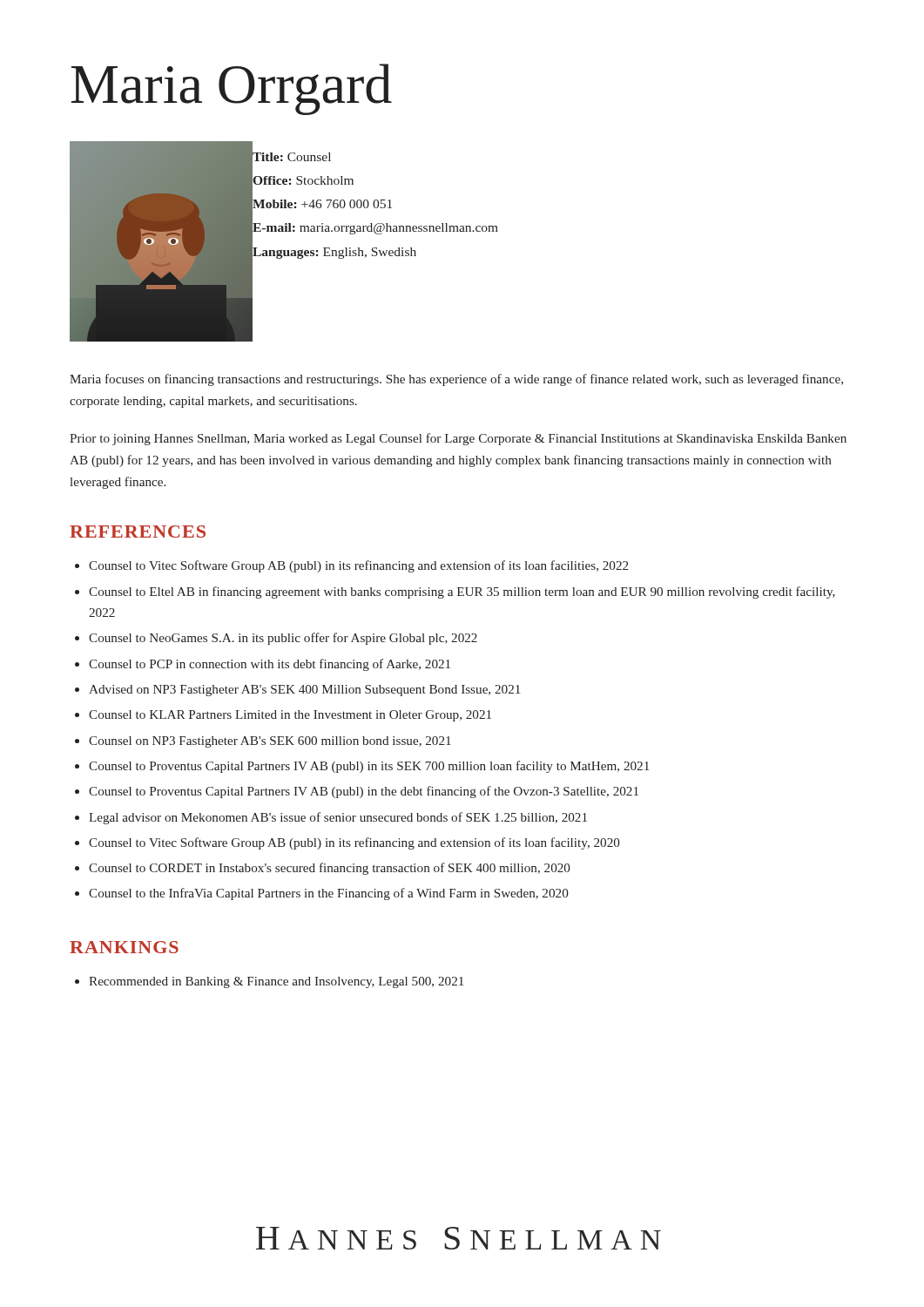Find the block on this page that starts "Counsel to NeoGames"

[283, 638]
